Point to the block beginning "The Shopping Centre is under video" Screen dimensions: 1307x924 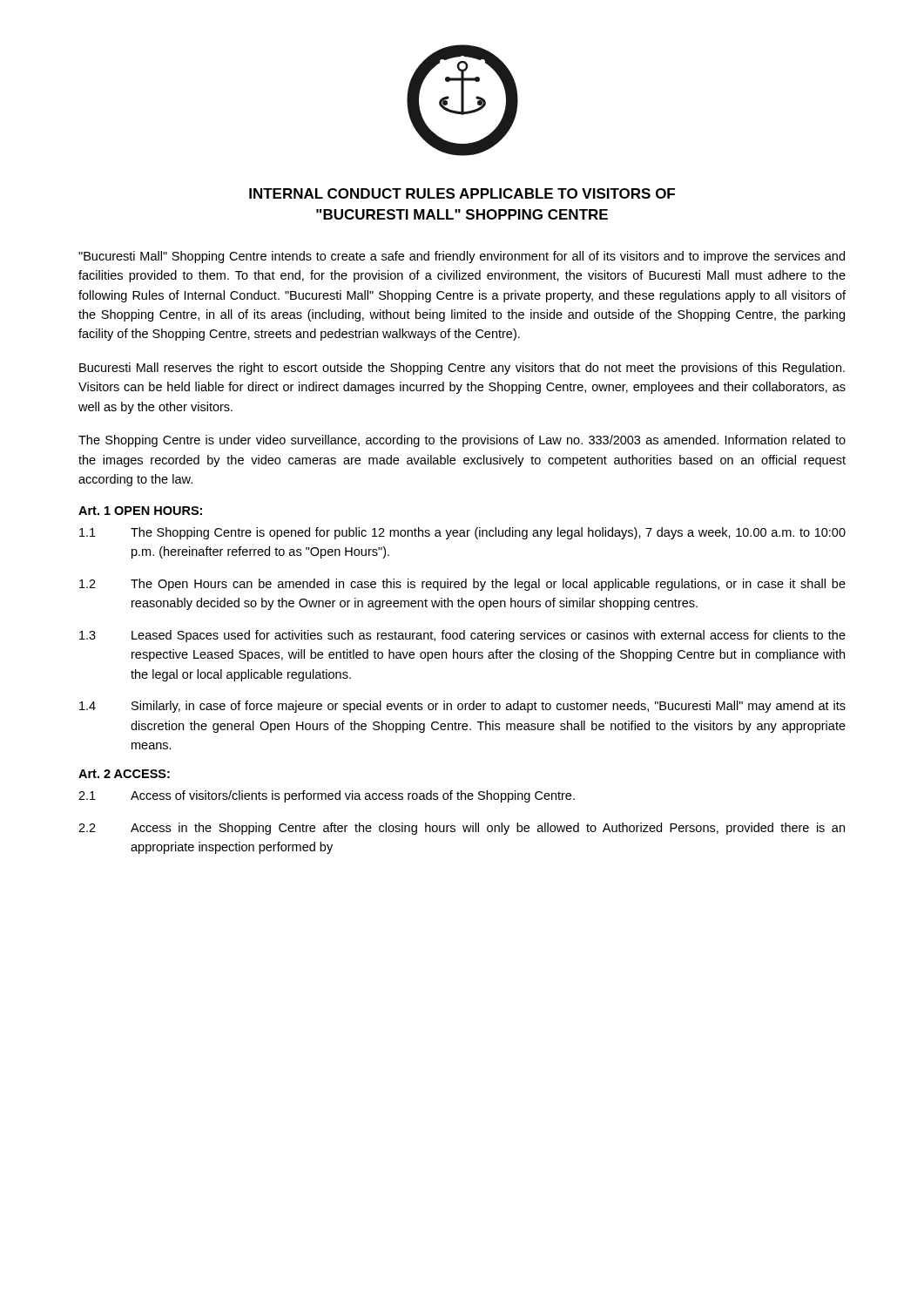point(462,460)
